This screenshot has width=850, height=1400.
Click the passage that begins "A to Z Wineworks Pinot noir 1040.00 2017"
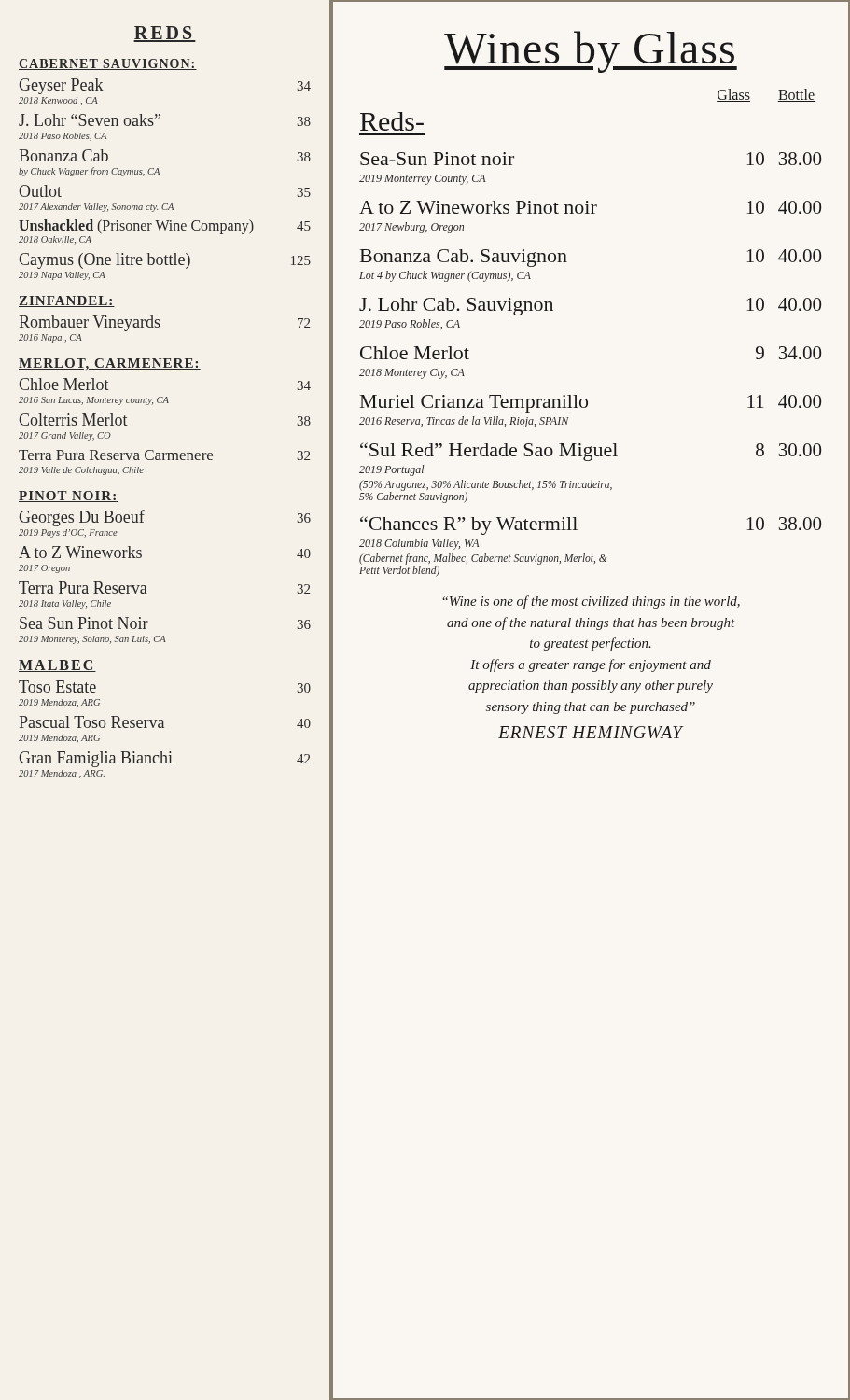(x=591, y=215)
